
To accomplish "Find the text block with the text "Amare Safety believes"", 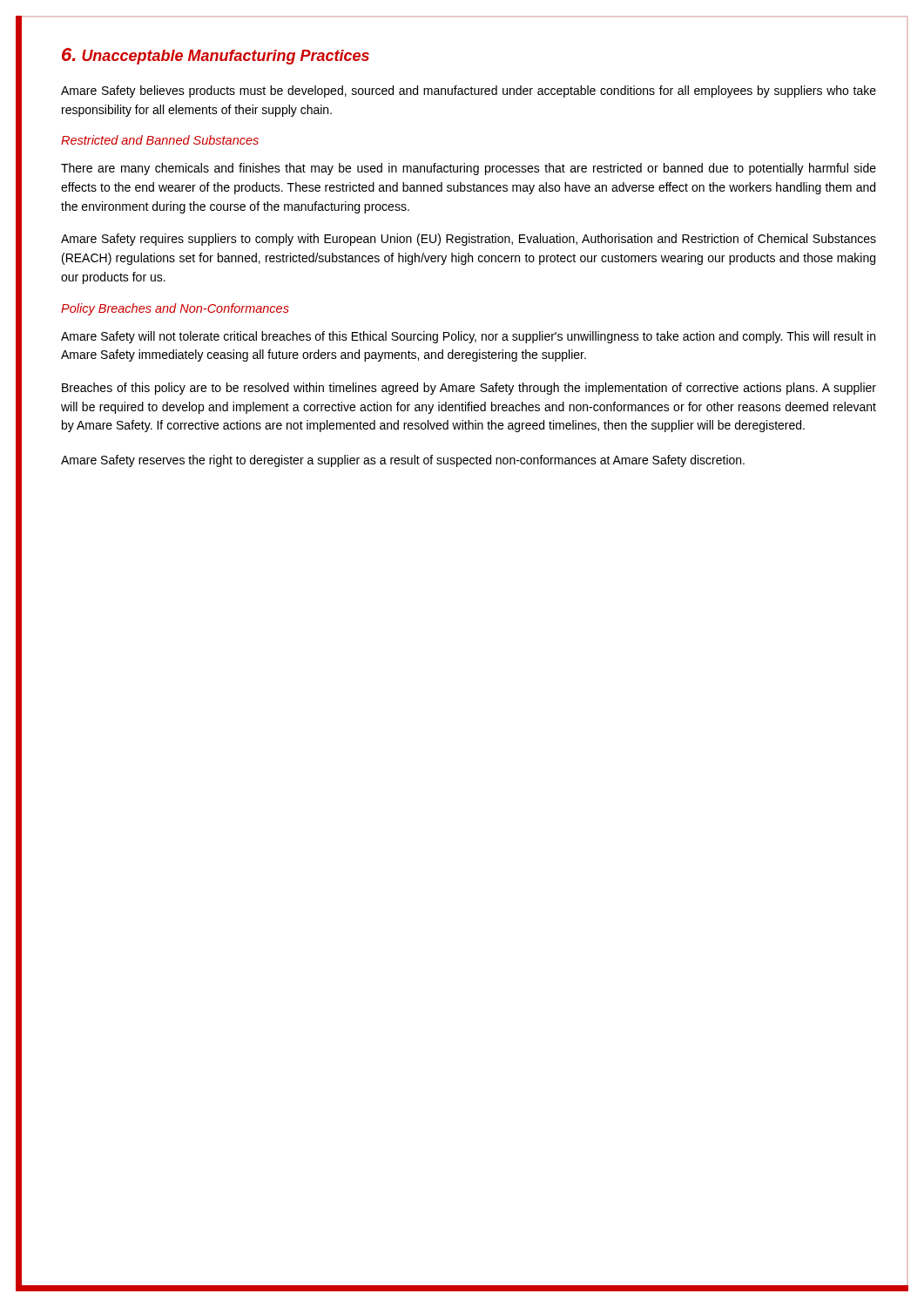I will [x=469, y=100].
